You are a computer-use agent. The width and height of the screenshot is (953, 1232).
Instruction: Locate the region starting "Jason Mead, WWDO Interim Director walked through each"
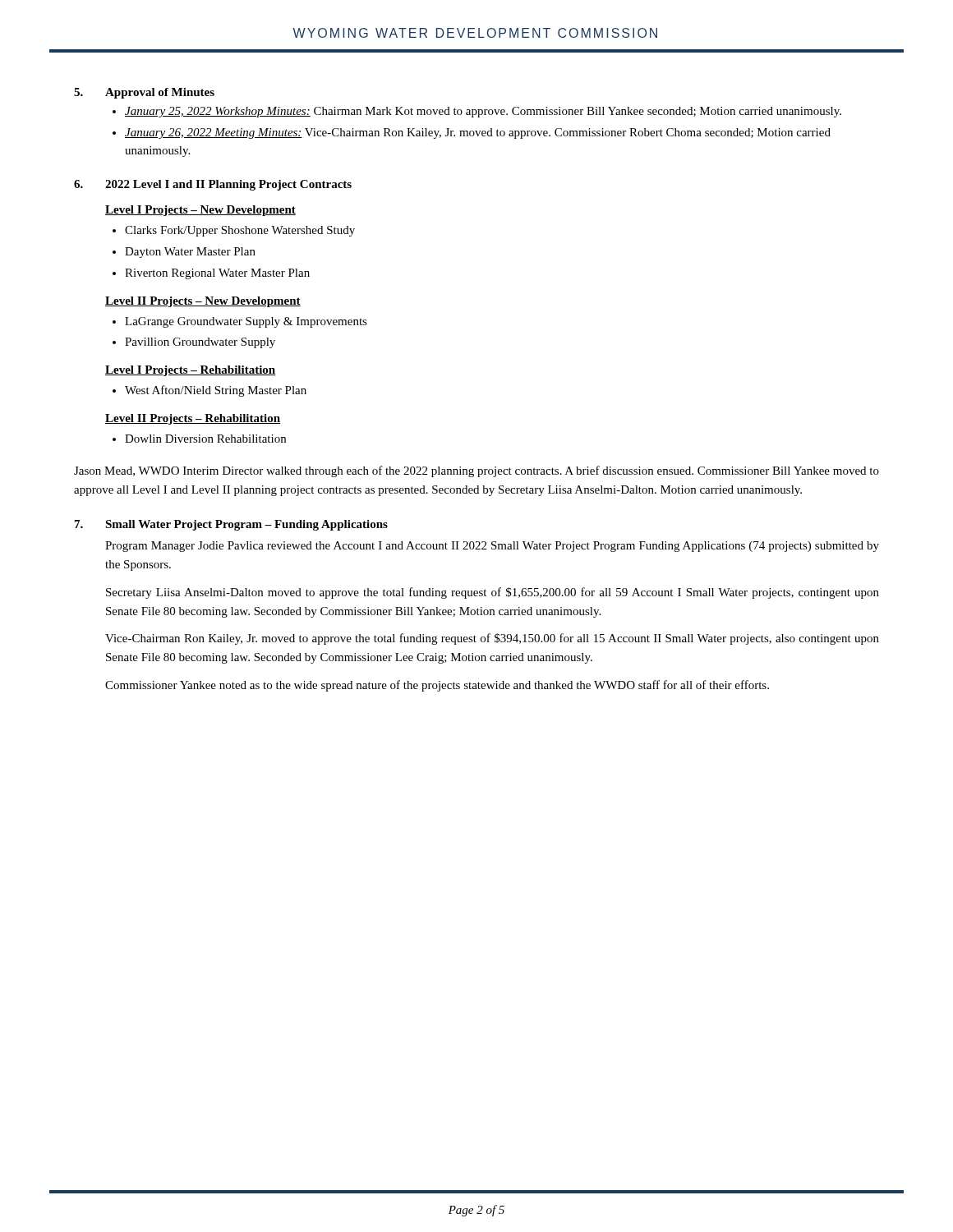pyautogui.click(x=476, y=480)
